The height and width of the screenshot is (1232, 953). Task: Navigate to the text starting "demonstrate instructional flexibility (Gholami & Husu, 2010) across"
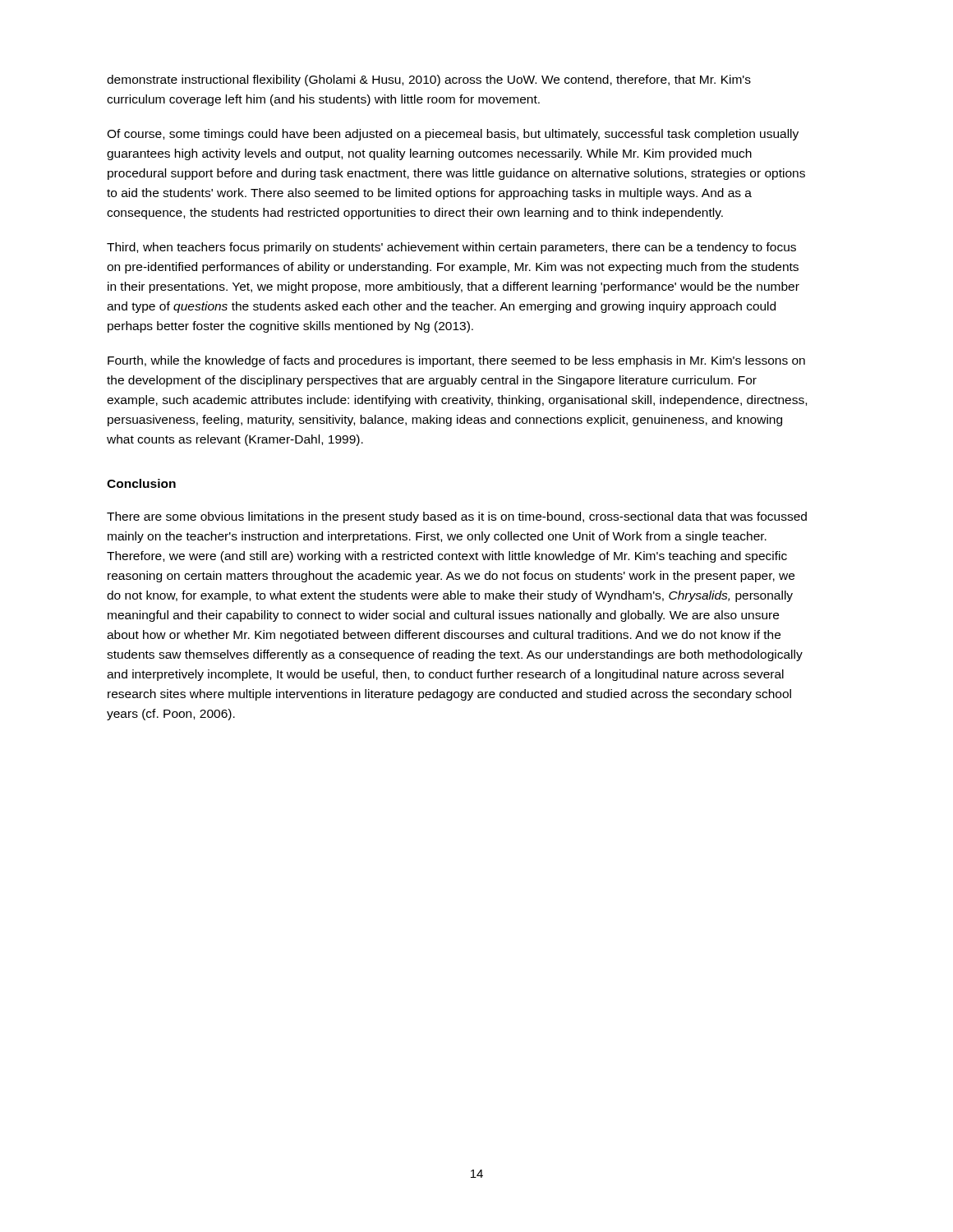point(429,89)
